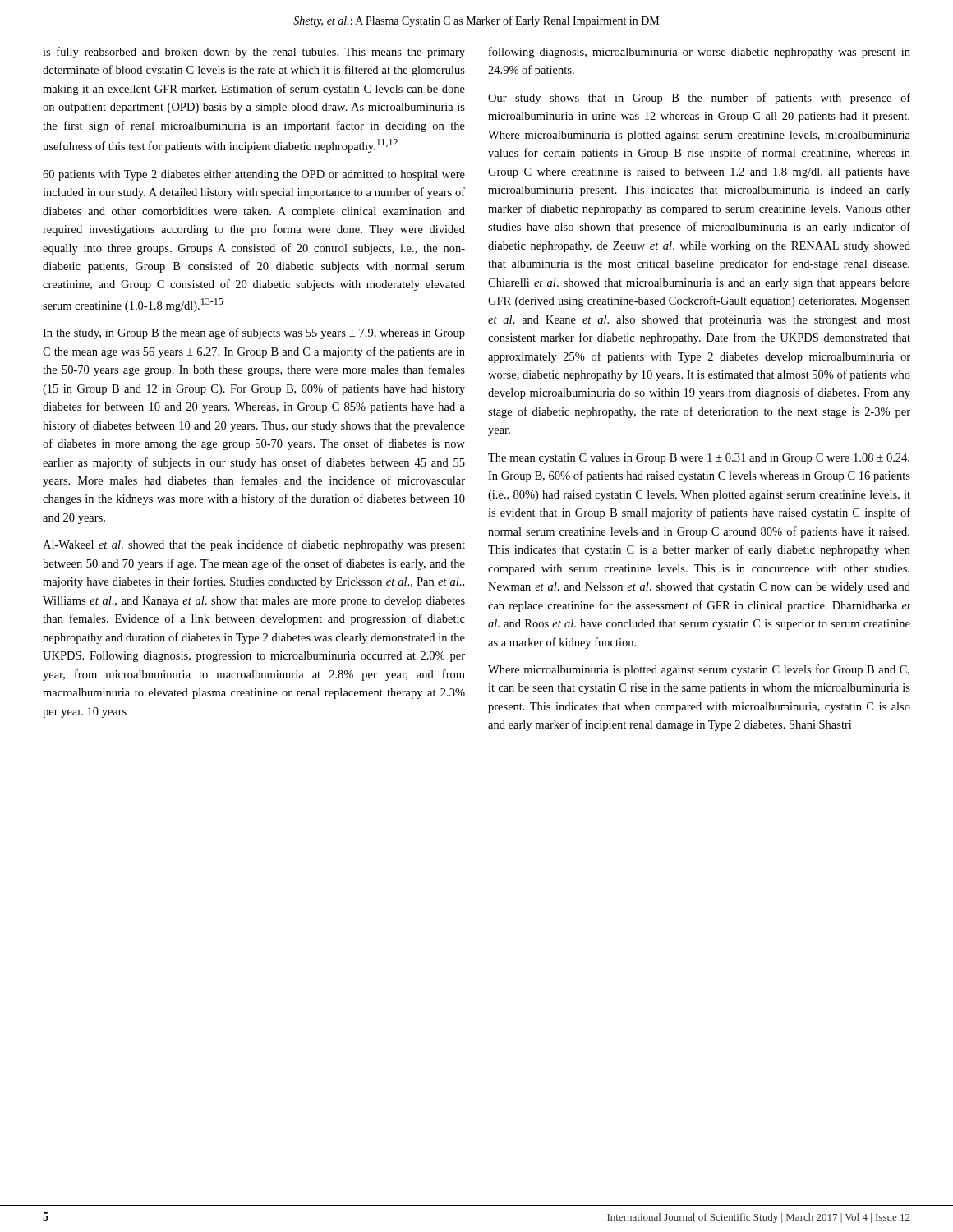This screenshot has height=1232, width=953.
Task: Point to the passage starting "Al-Wakeel et al. showed that"
Action: point(254,628)
